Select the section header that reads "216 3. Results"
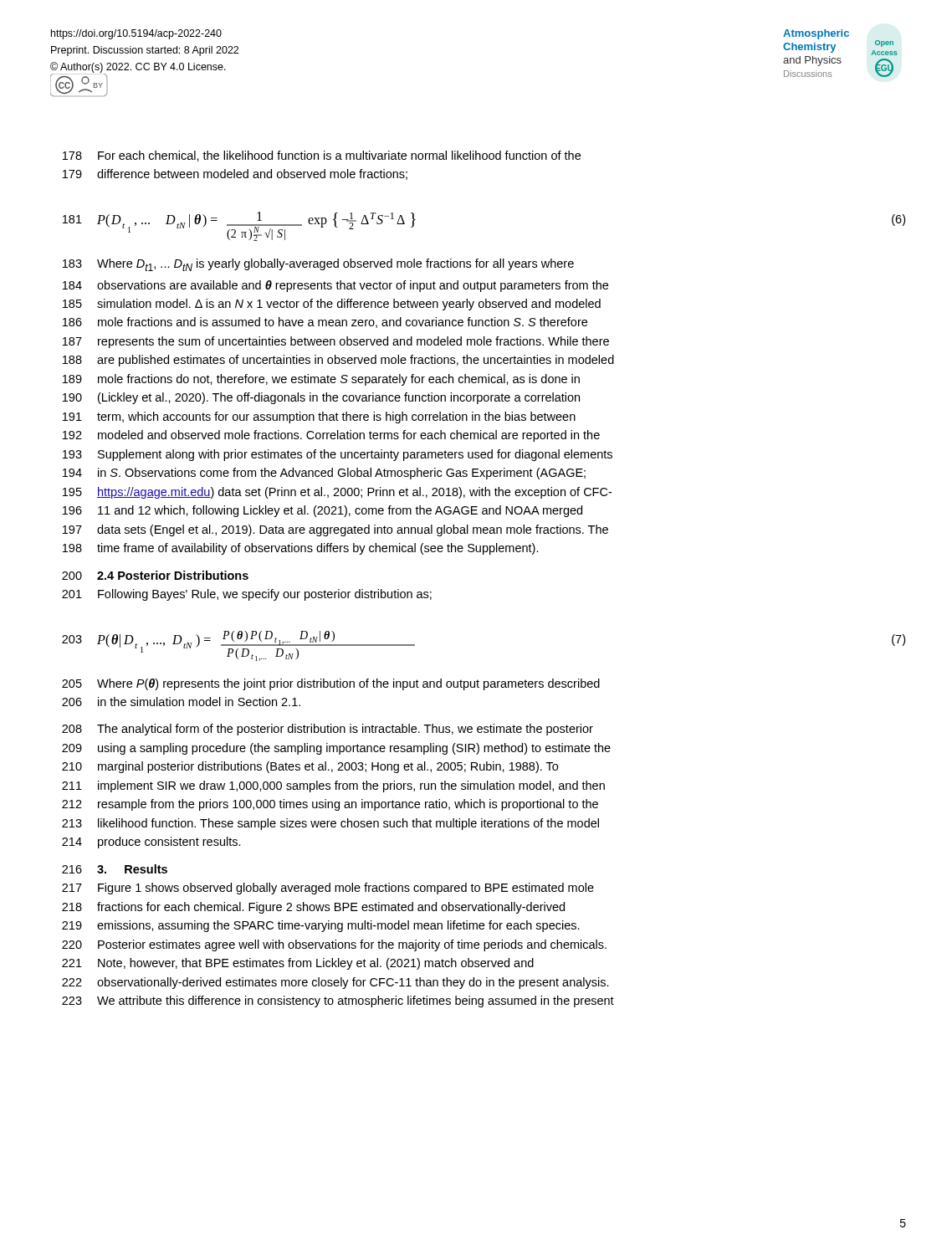This screenshot has height=1255, width=952. coord(72,869)
